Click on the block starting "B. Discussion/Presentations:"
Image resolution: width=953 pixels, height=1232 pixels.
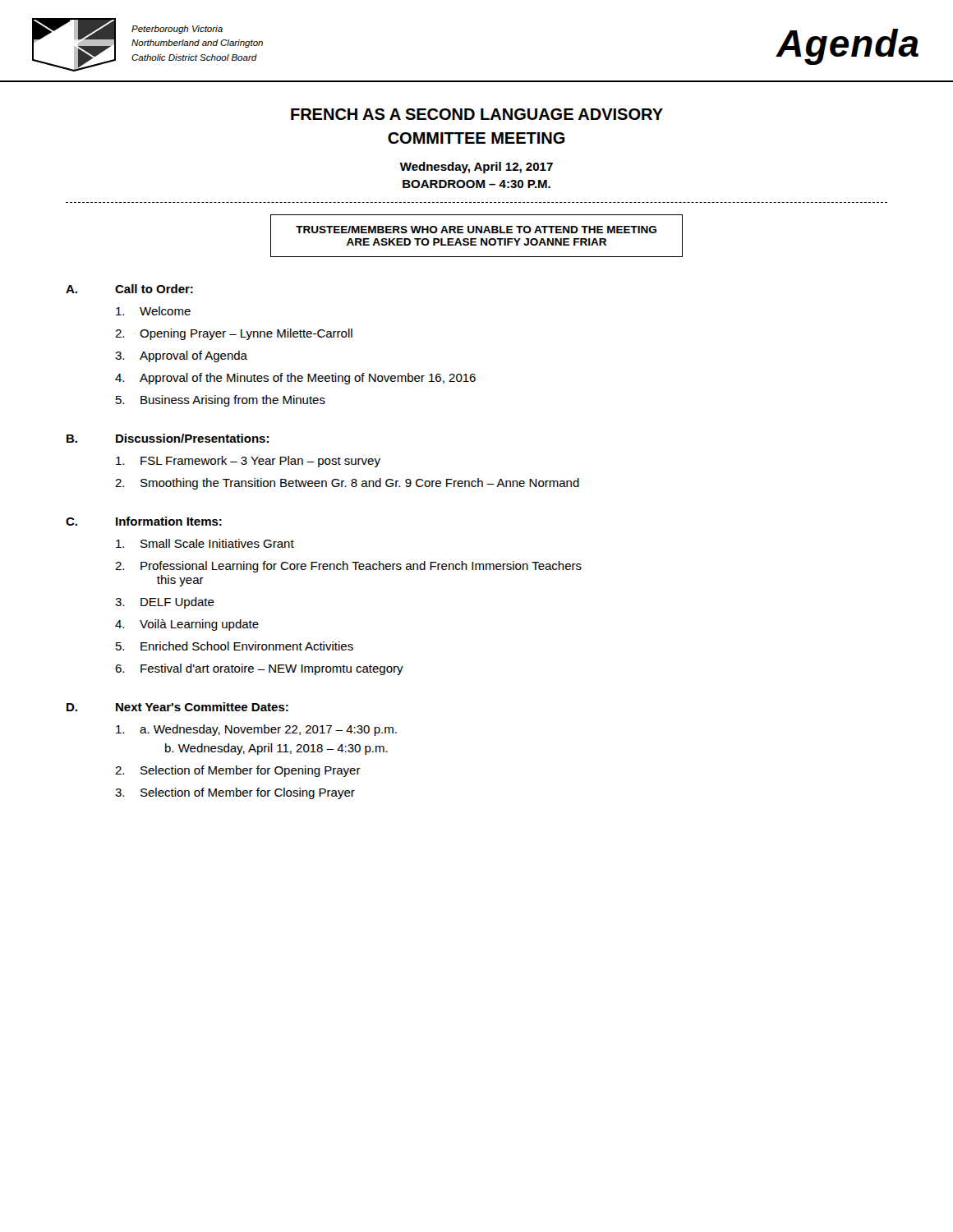168,438
